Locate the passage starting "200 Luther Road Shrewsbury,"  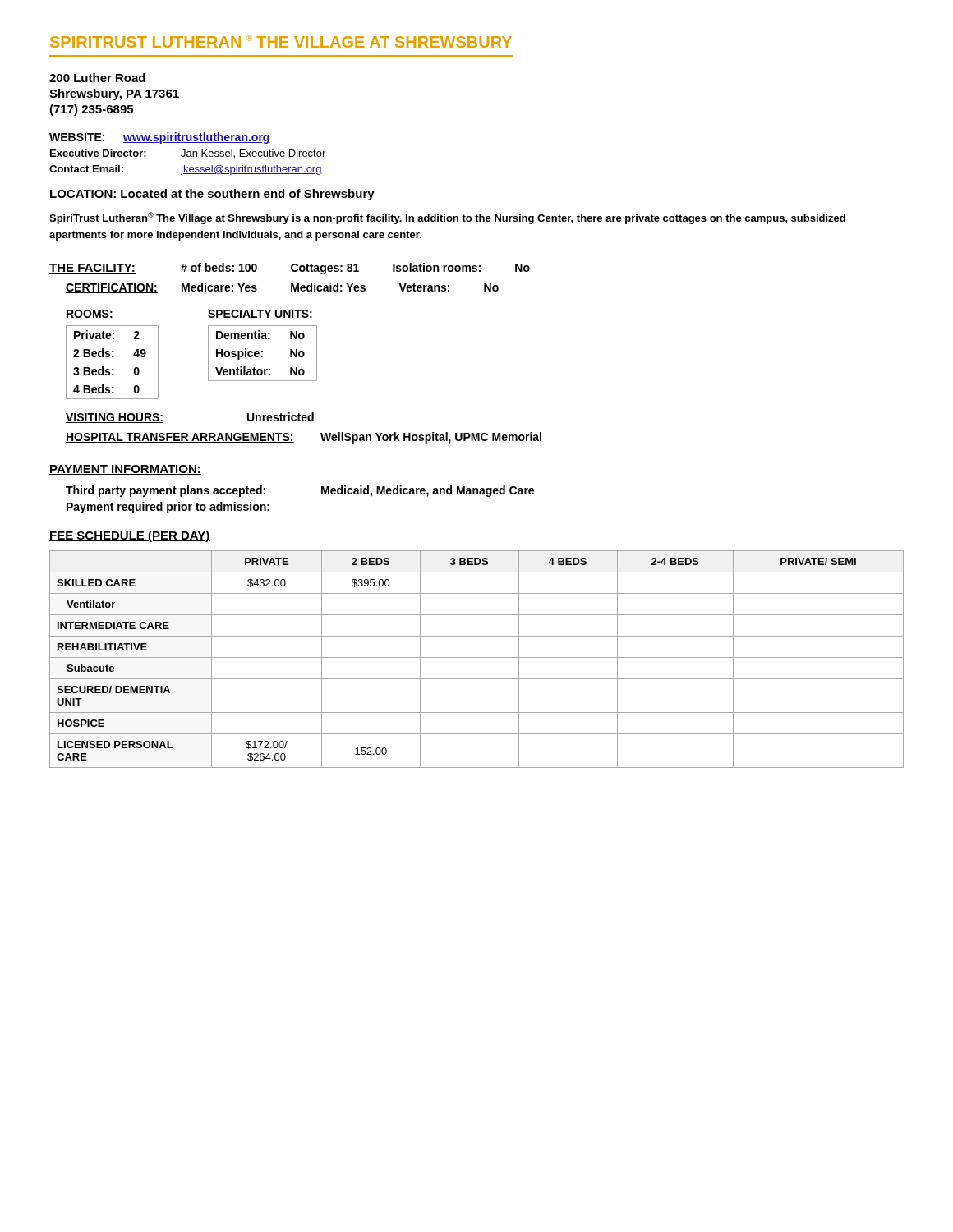(x=97, y=78)
